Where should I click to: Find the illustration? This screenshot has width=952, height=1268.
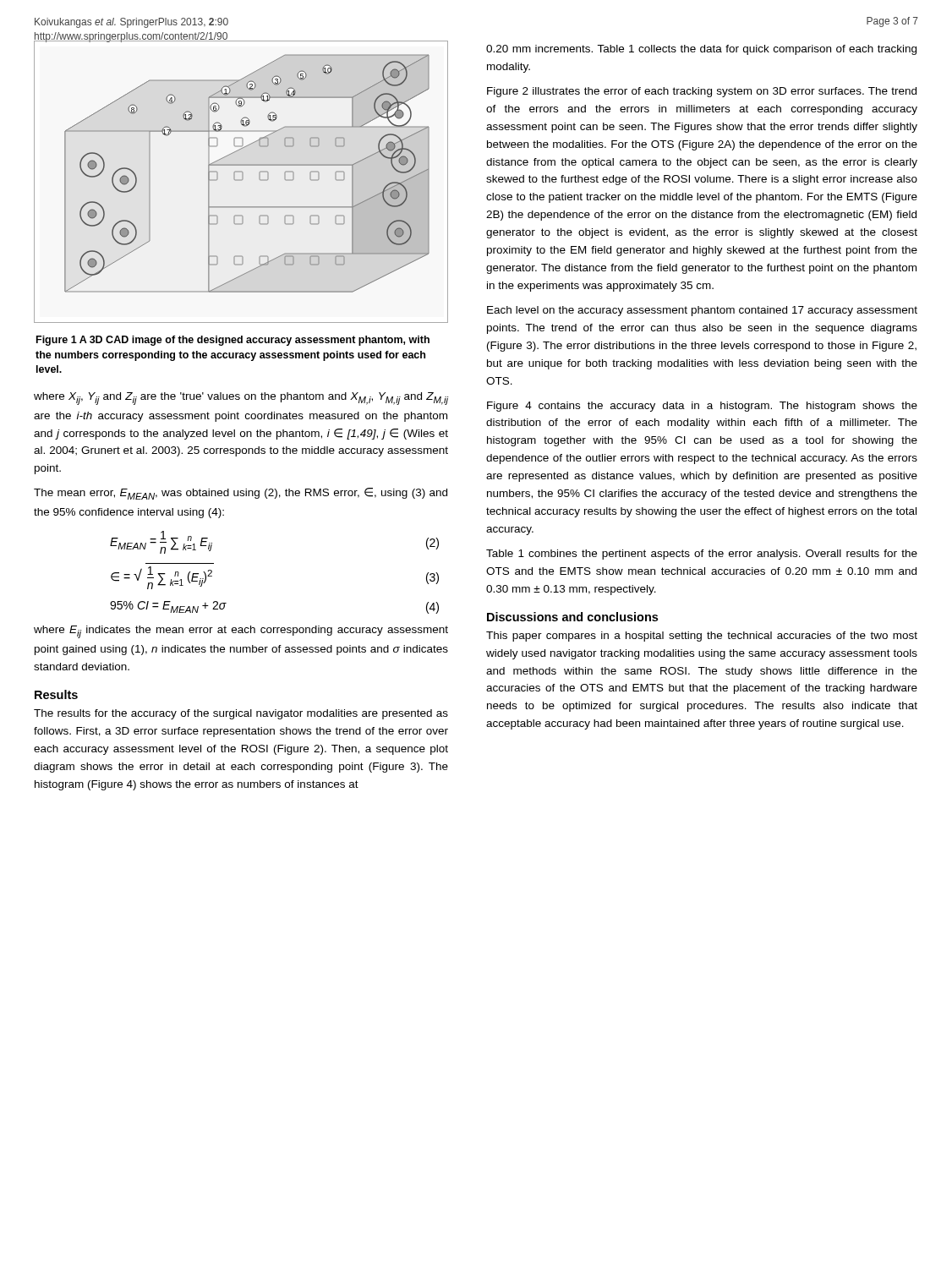(241, 182)
